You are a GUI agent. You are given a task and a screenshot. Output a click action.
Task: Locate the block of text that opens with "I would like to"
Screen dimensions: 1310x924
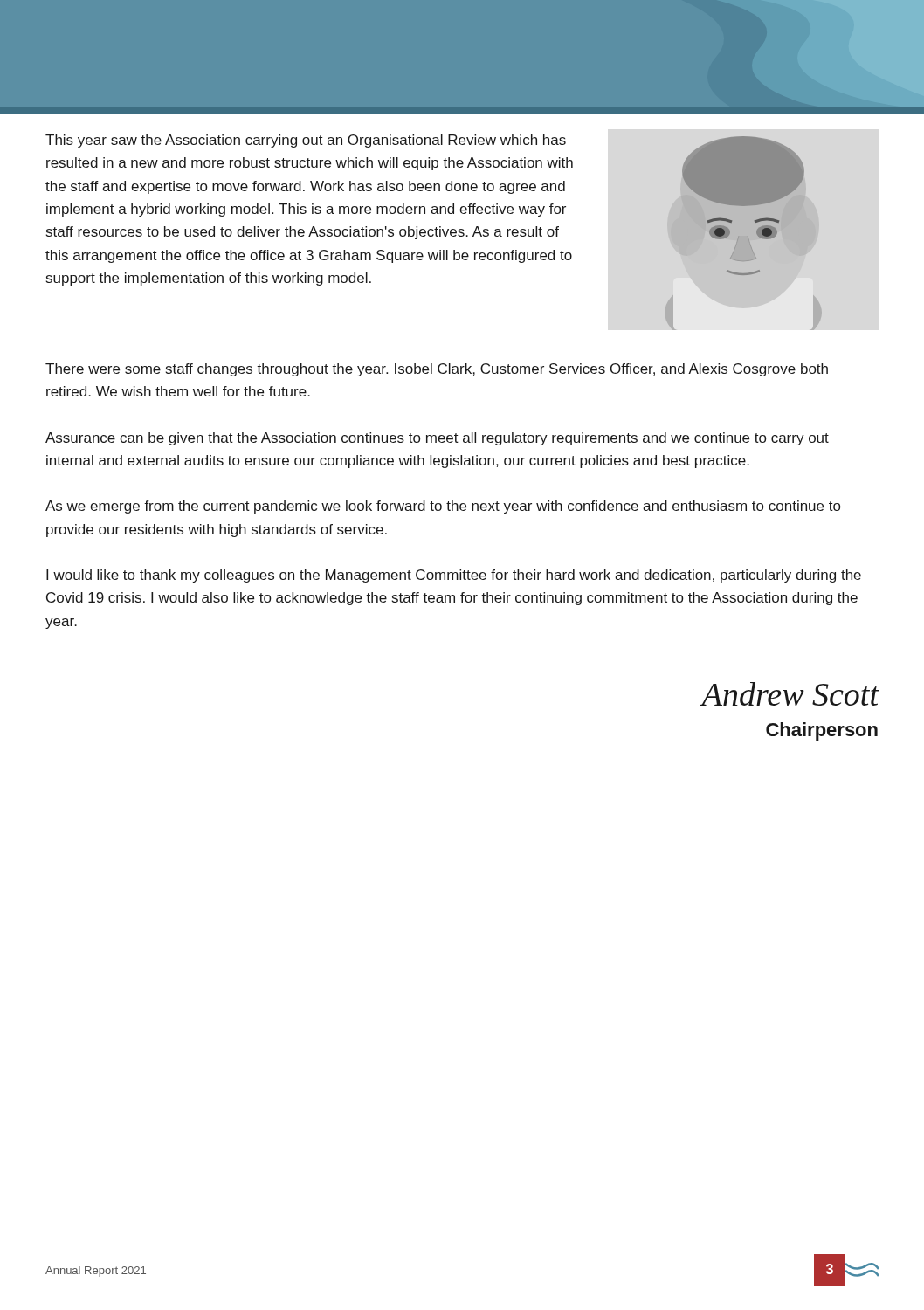click(x=453, y=598)
